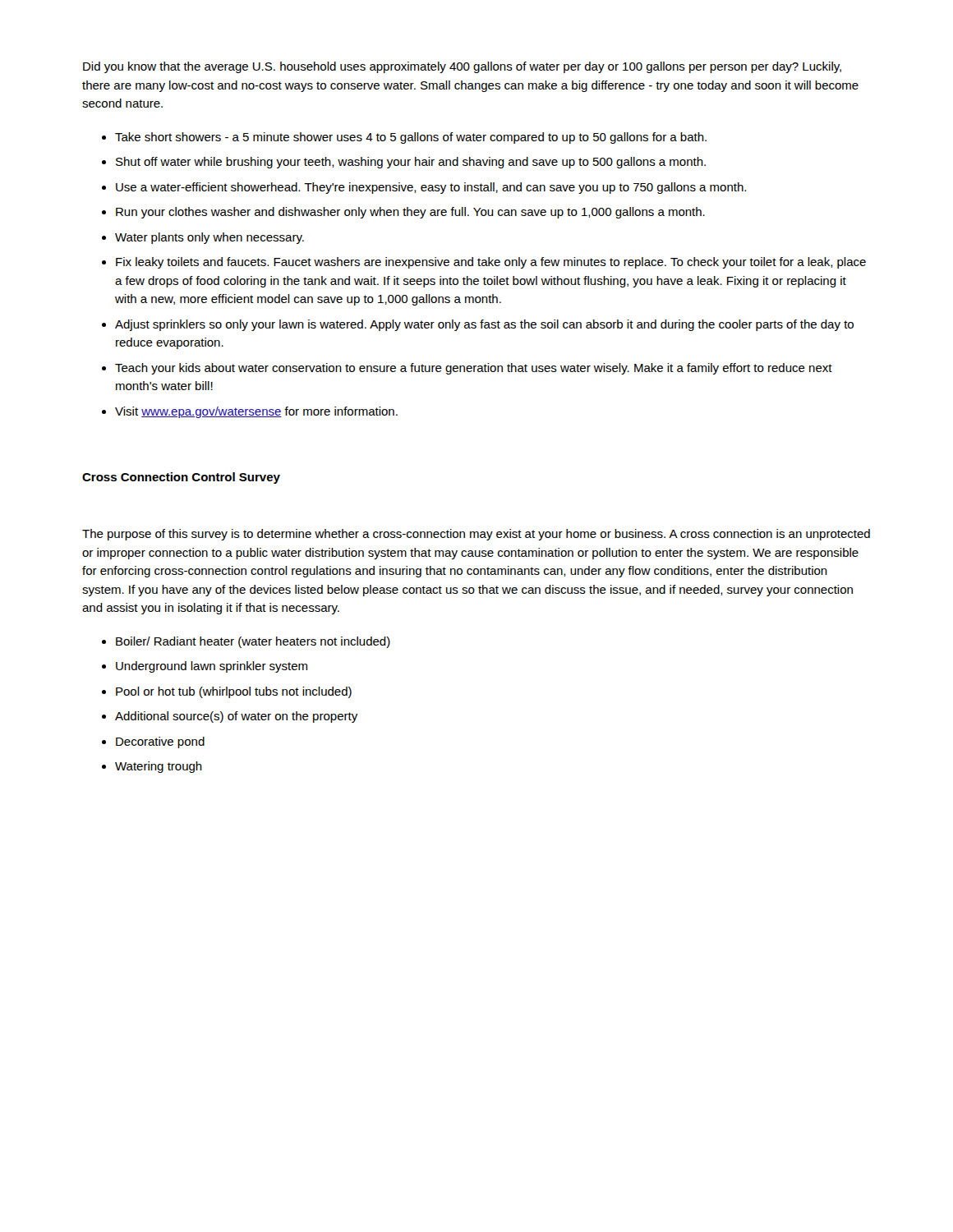Viewport: 953px width, 1232px height.
Task: Locate the block of text that opens with "Take short showers"
Action: click(411, 136)
